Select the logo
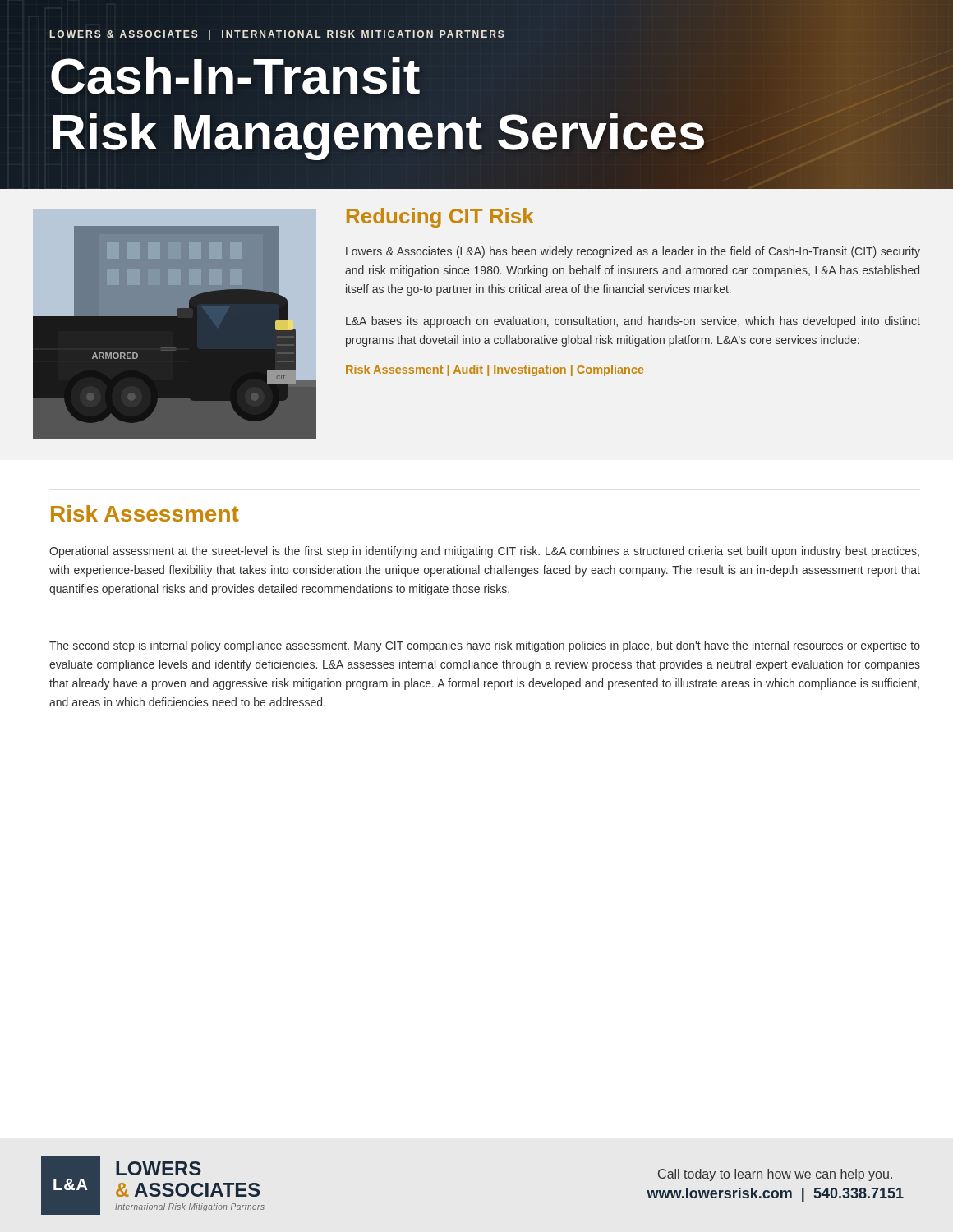The width and height of the screenshot is (953, 1232). pyautogui.click(x=71, y=1185)
